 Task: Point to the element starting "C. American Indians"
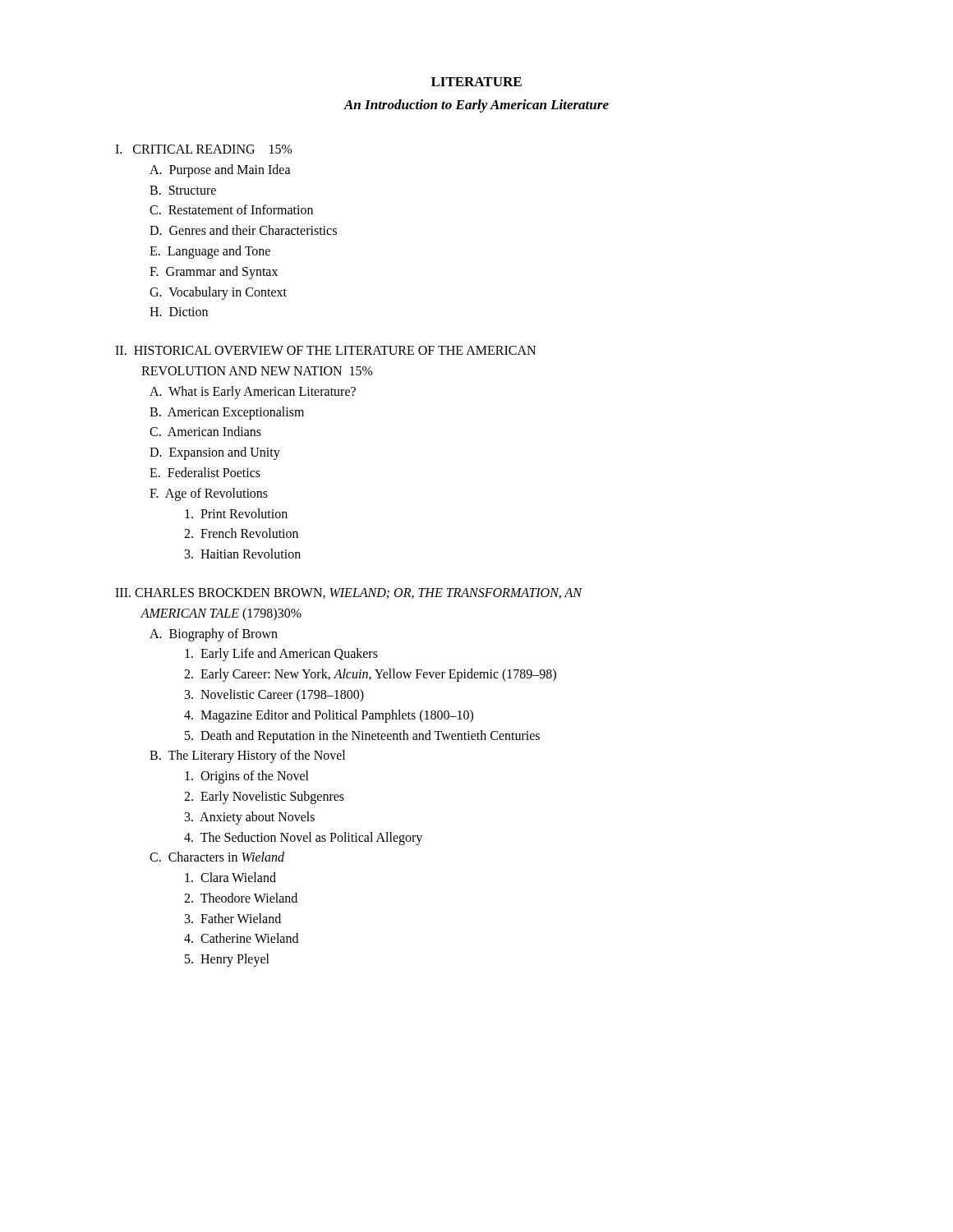coord(205,432)
